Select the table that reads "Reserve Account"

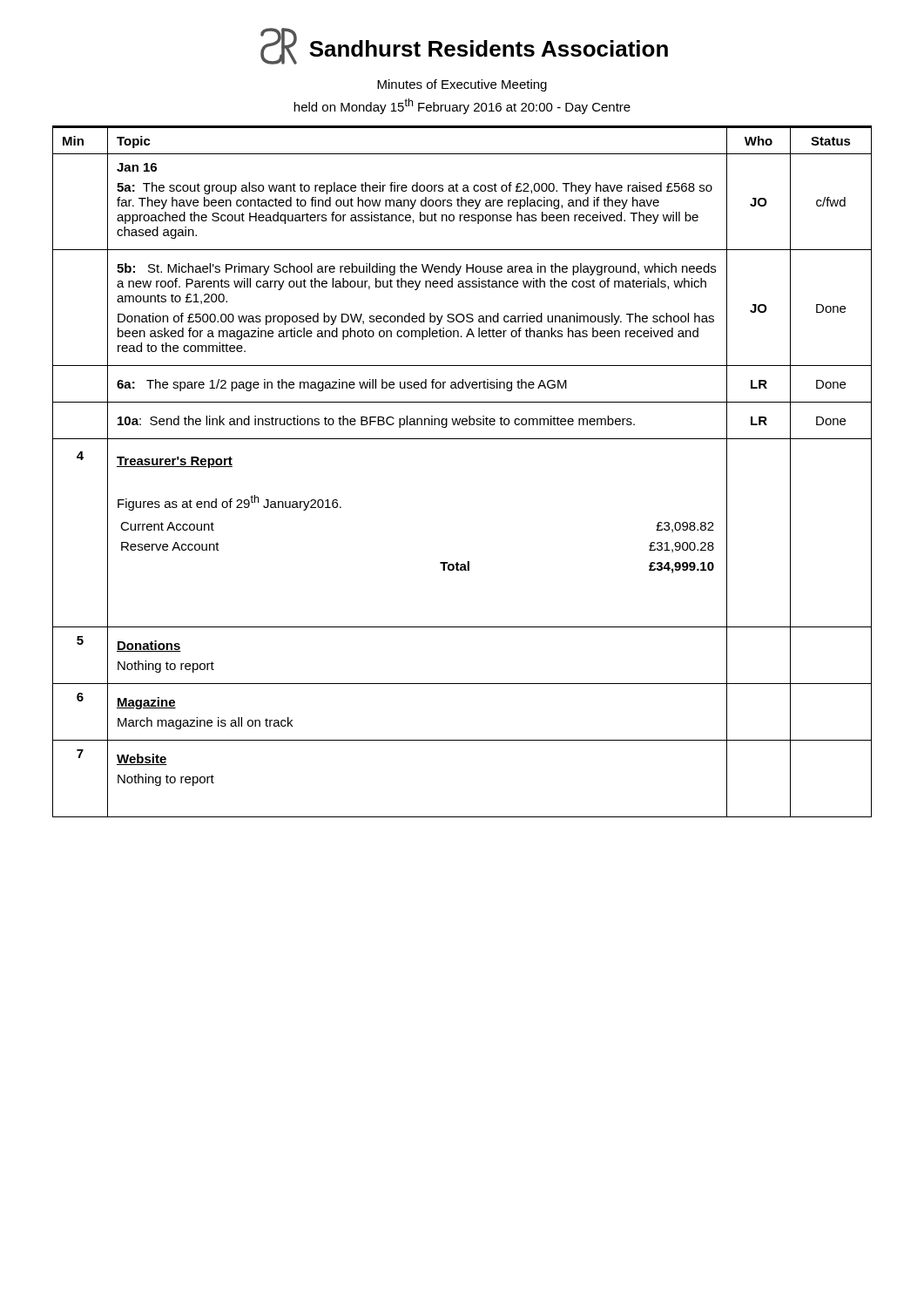(462, 472)
